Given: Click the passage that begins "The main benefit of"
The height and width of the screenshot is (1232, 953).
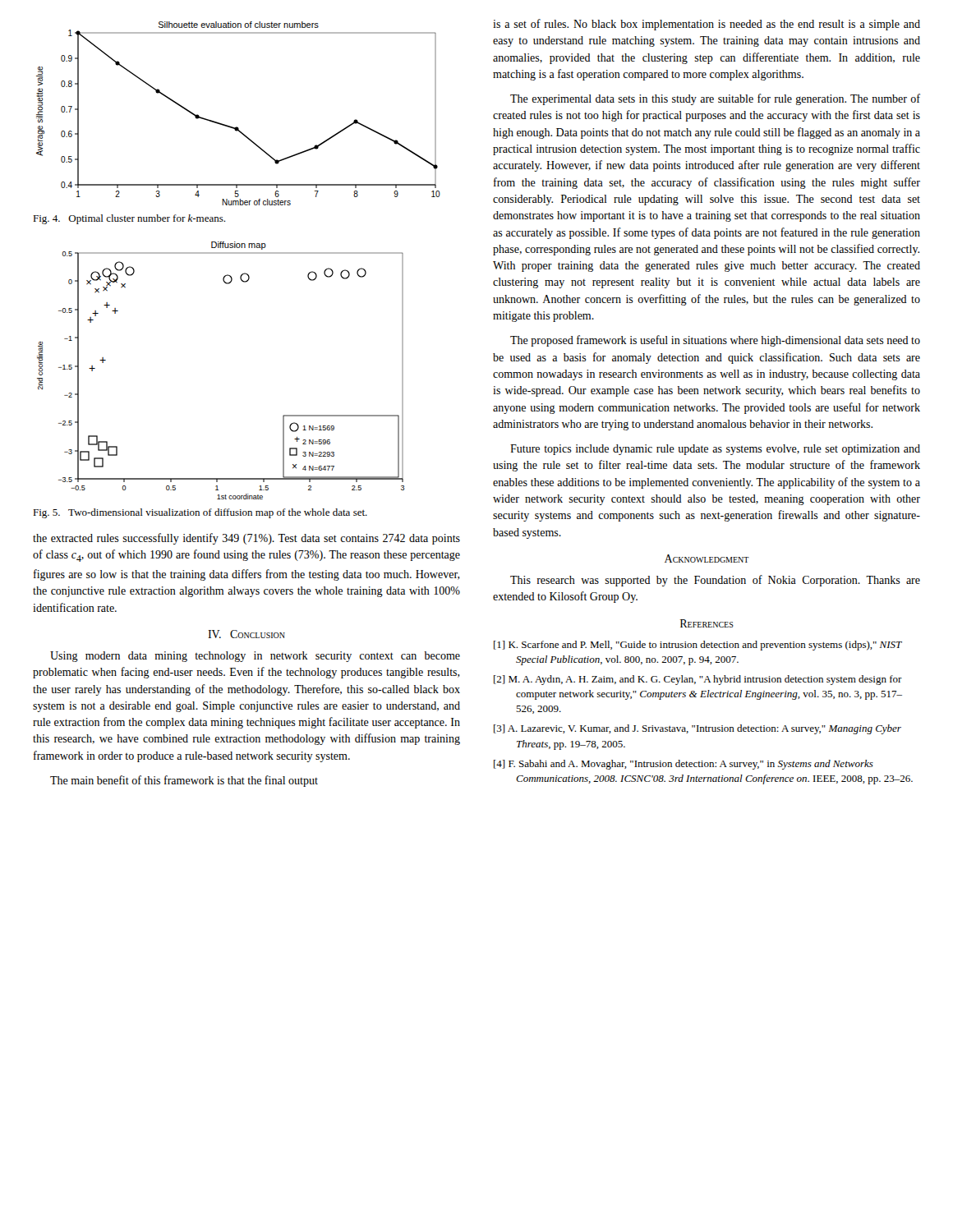Looking at the screenshot, I should tap(184, 781).
